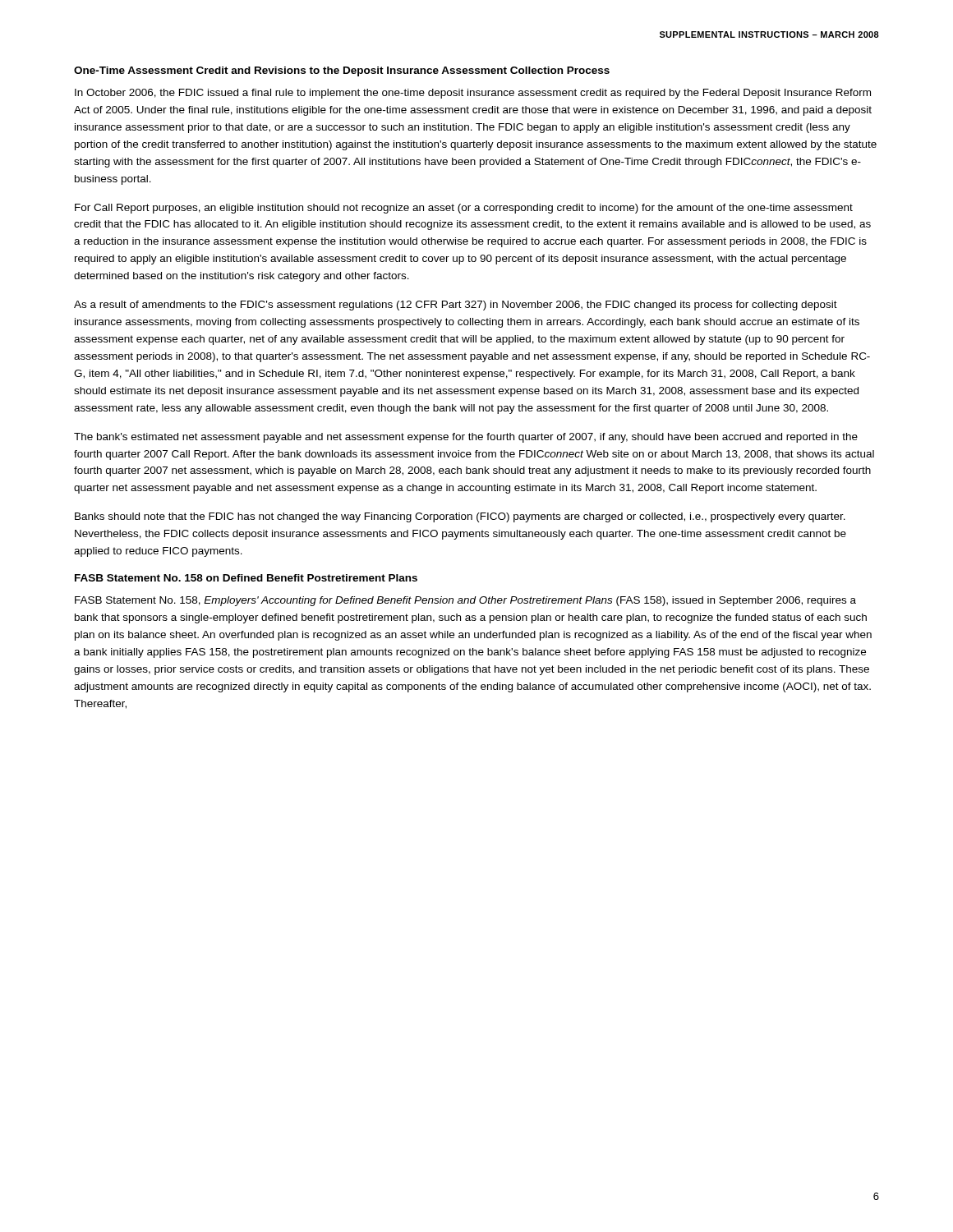Locate the text block that says "Banks should note that the FDIC has not"
This screenshot has height=1232, width=953.
[460, 534]
